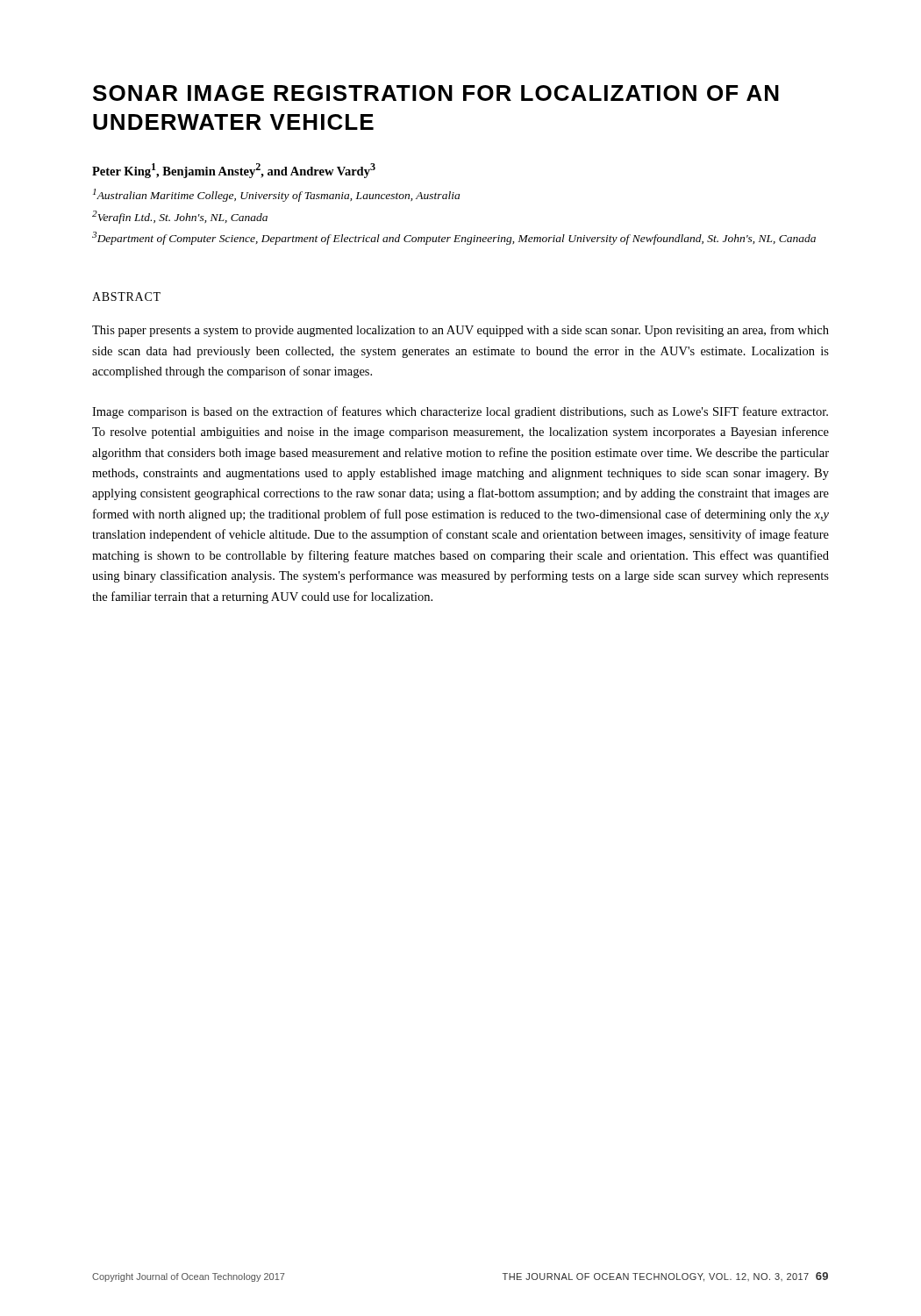This screenshot has height=1316, width=921.
Task: Navigate to the element starting "1Australian Maritime College, University of Tasmania, Launceston, Australia"
Action: pos(276,195)
